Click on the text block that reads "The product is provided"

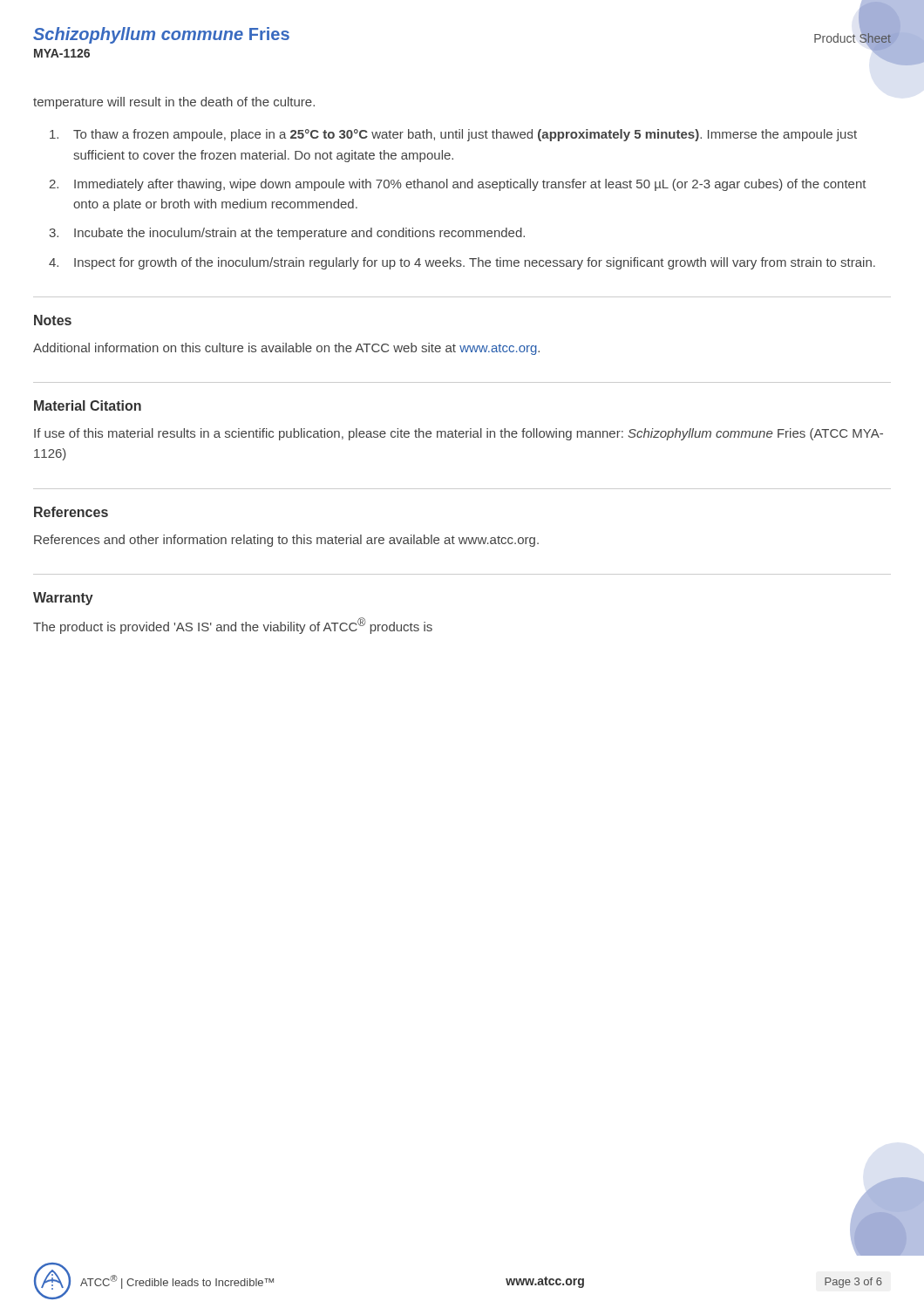233,625
